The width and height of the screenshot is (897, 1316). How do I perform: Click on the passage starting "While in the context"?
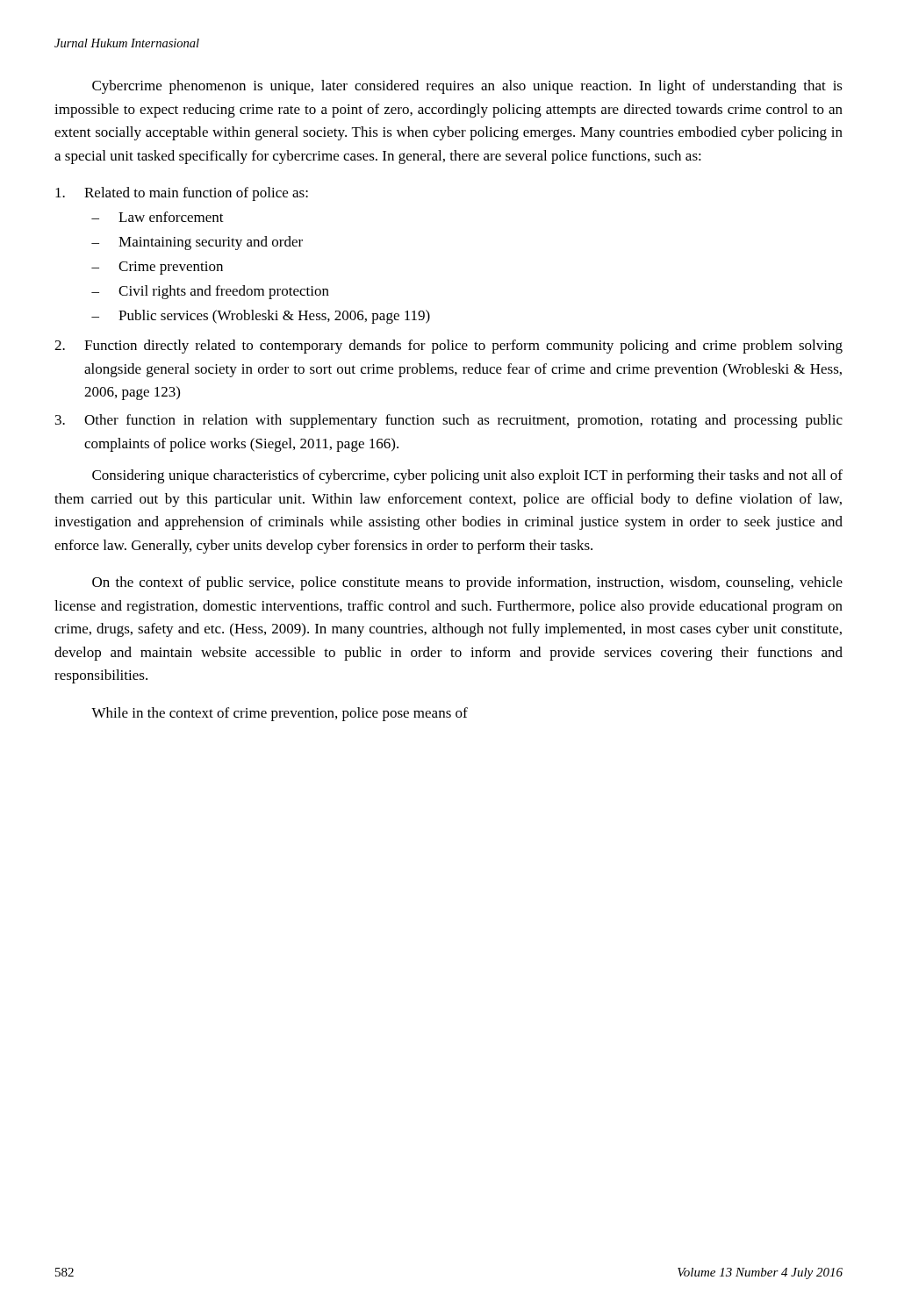coord(448,714)
